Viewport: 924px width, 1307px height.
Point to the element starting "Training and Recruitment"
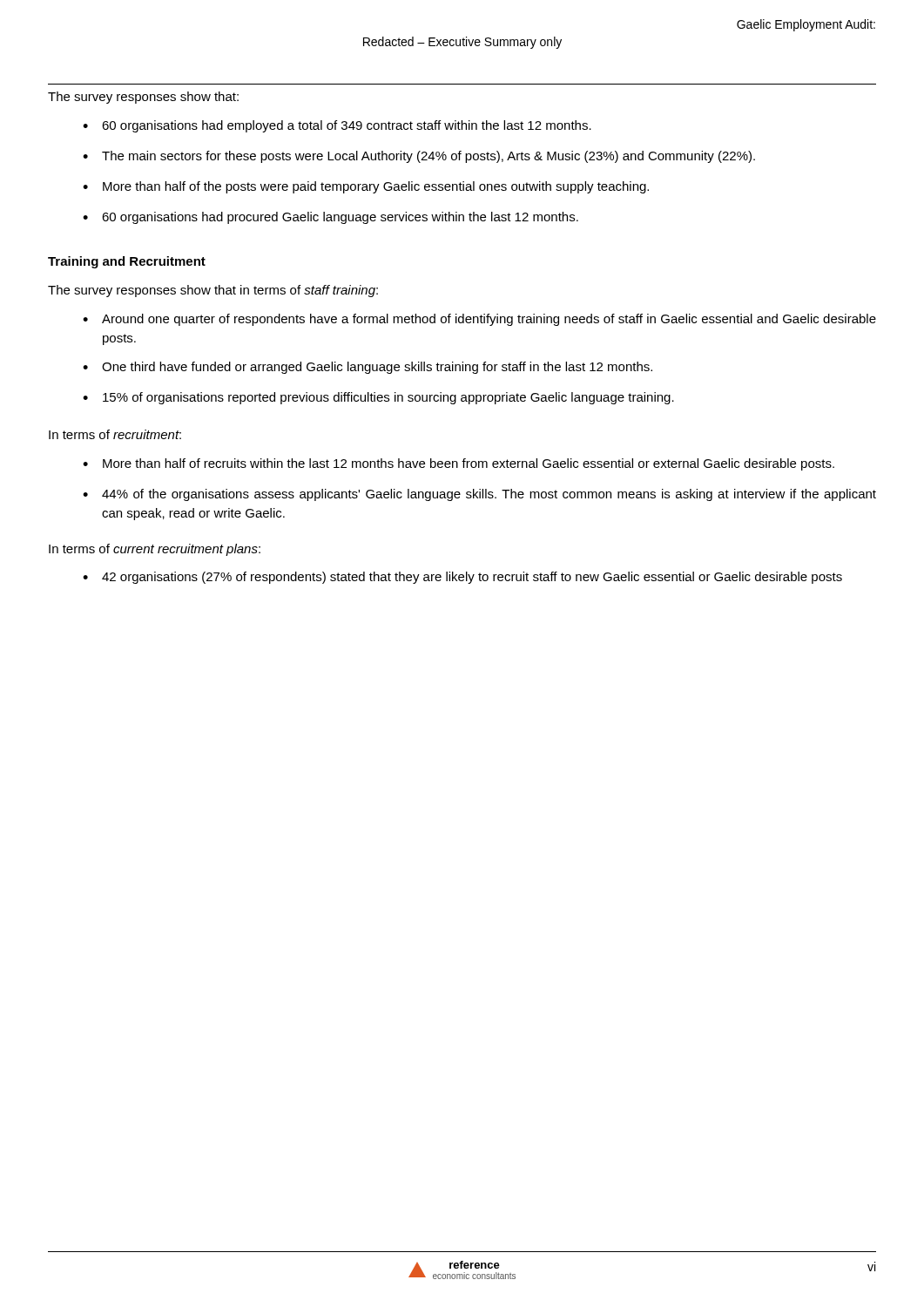coord(127,261)
